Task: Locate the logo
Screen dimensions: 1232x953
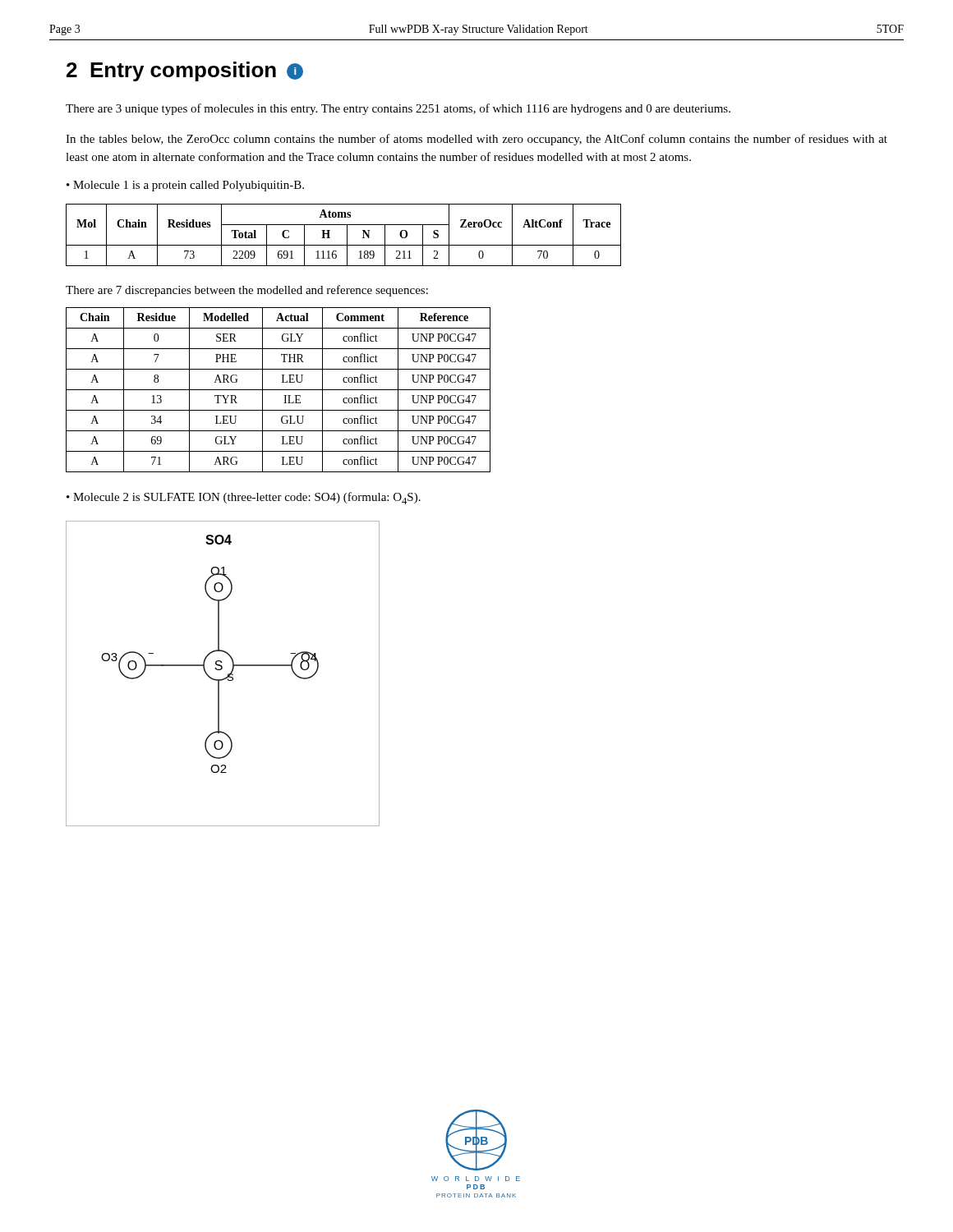Action: (476, 1153)
